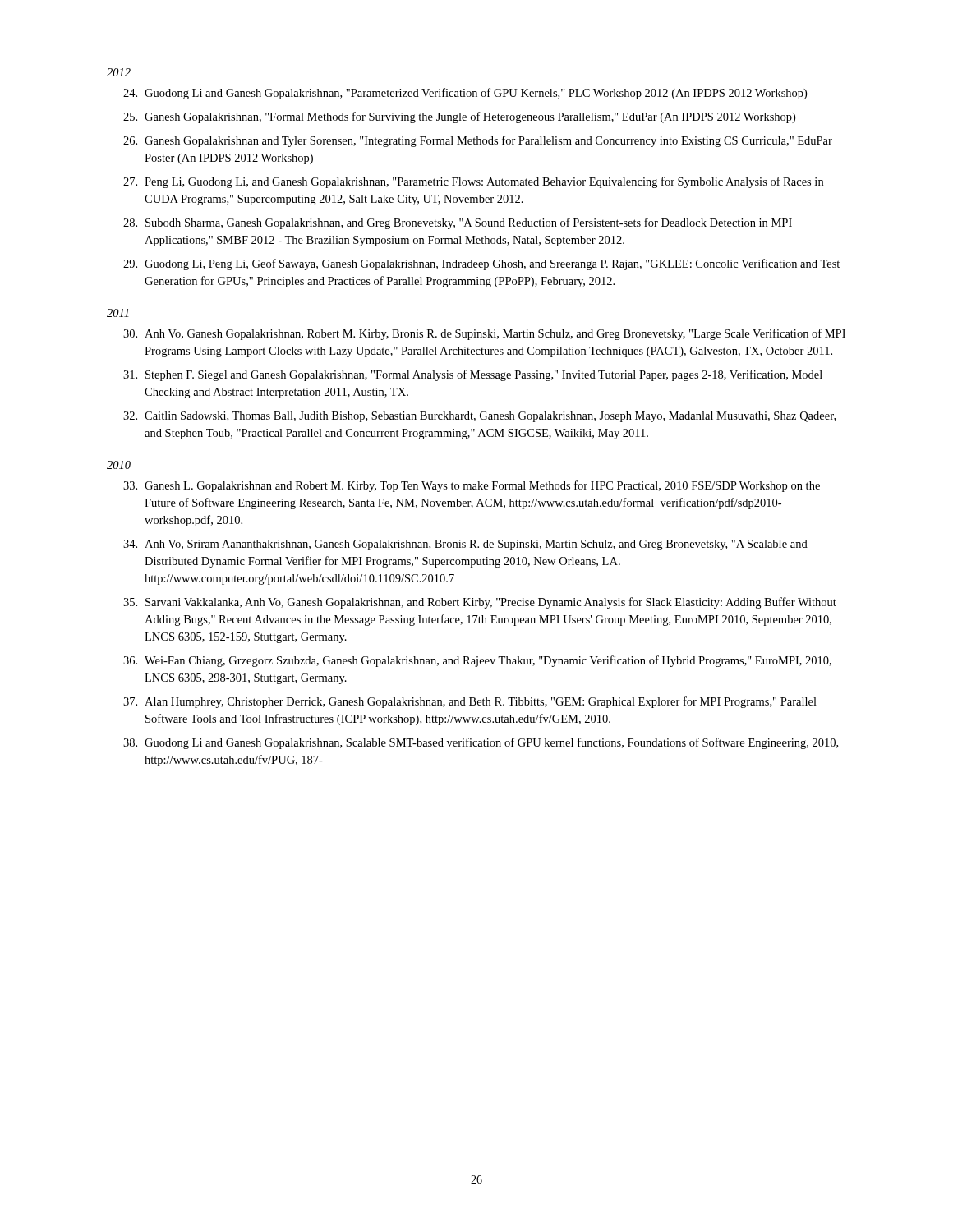
Task: Select the block starting "29. Guodong Li, Peng"
Action: coord(476,273)
